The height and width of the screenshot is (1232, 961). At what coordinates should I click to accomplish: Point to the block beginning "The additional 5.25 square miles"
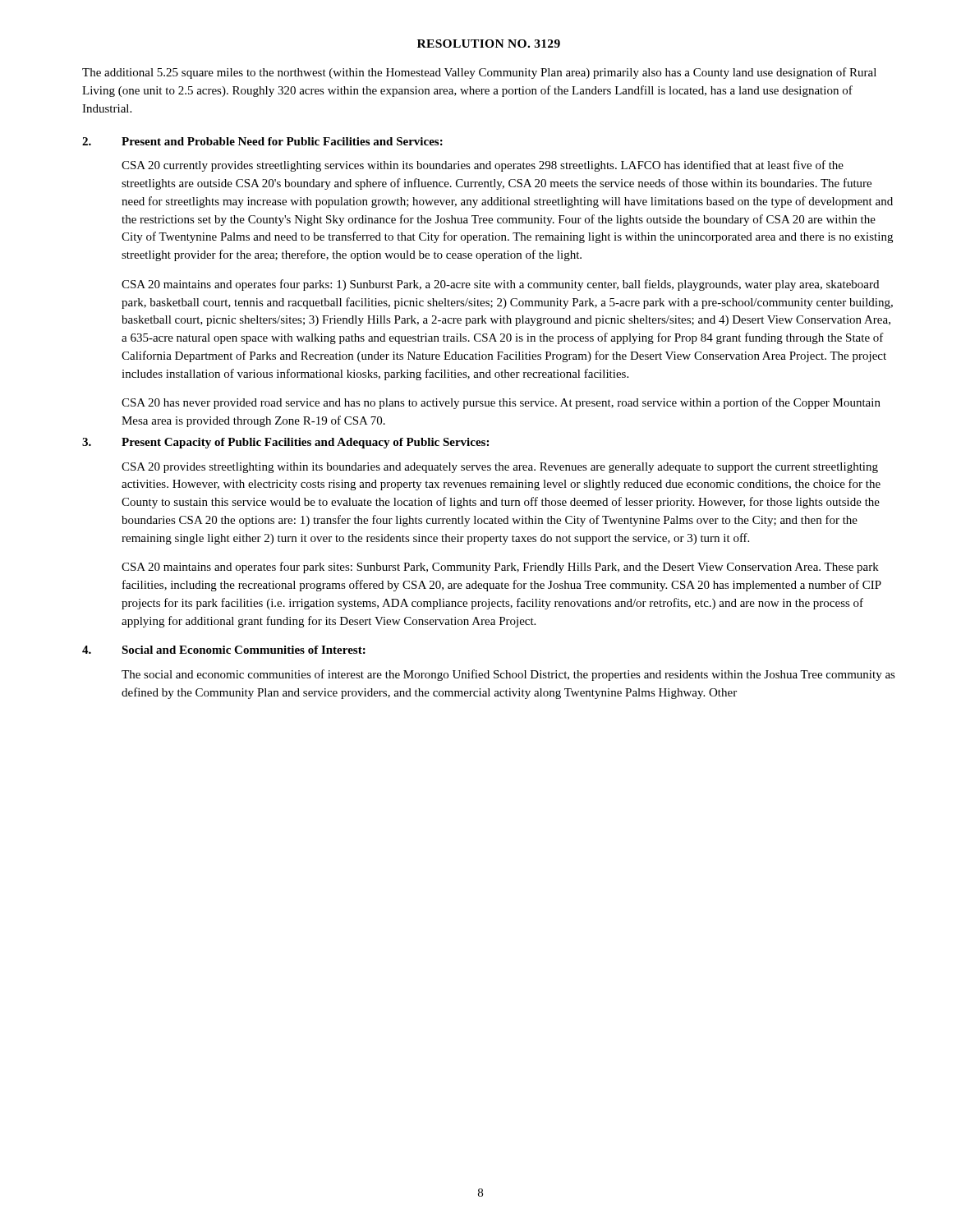479,90
